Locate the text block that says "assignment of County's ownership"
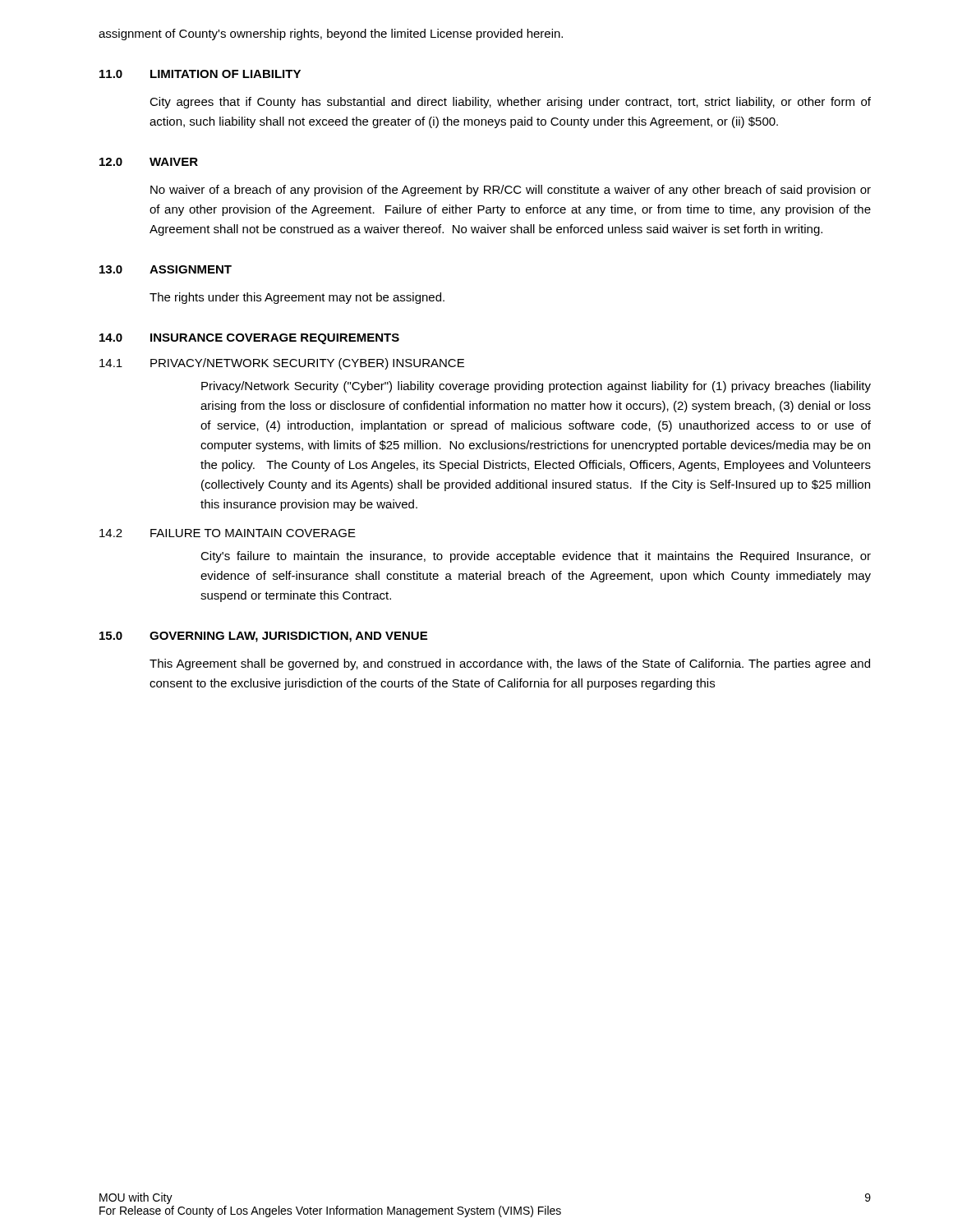Screen dimensions: 1232x953 click(331, 33)
